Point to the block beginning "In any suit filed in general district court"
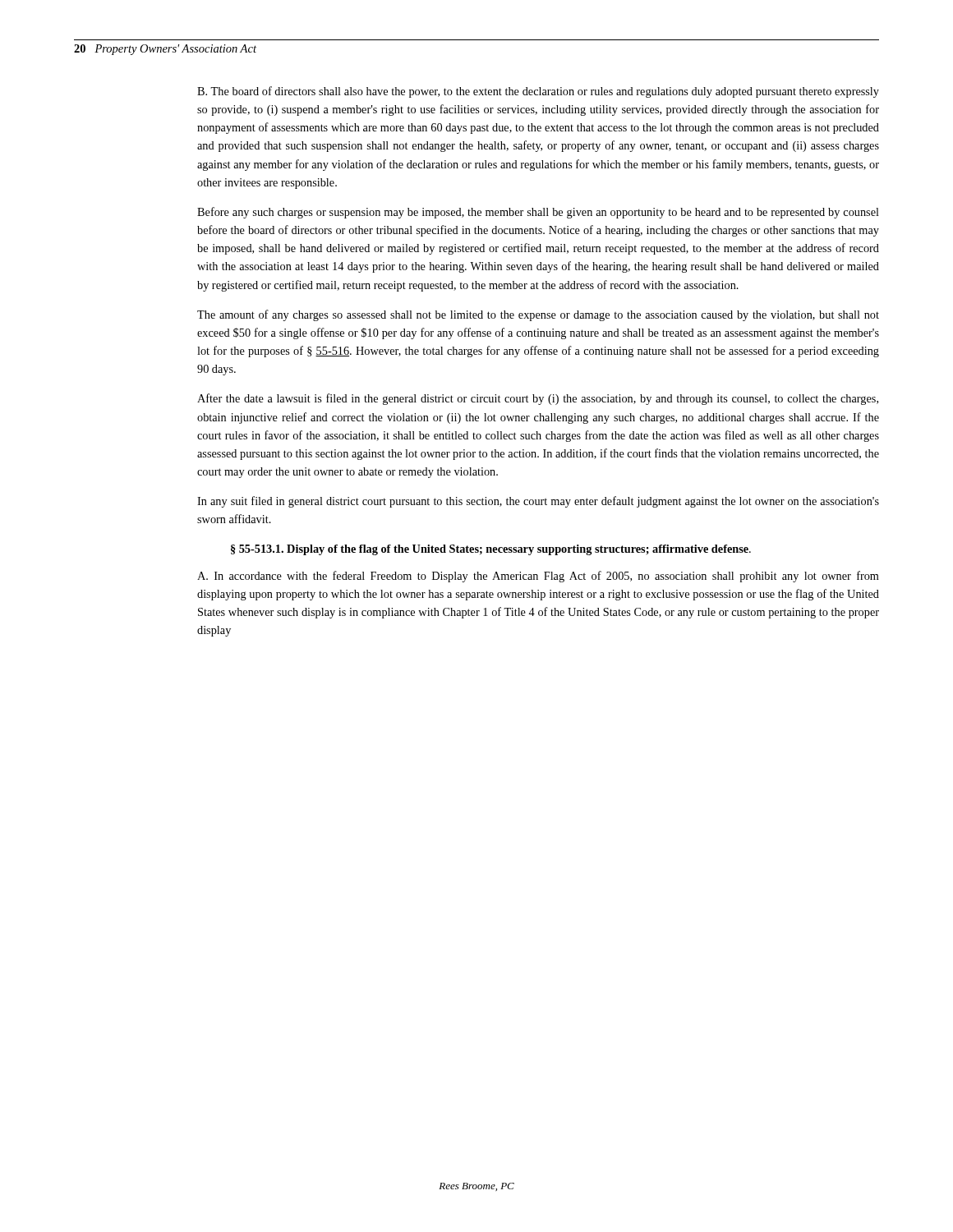 tap(538, 510)
